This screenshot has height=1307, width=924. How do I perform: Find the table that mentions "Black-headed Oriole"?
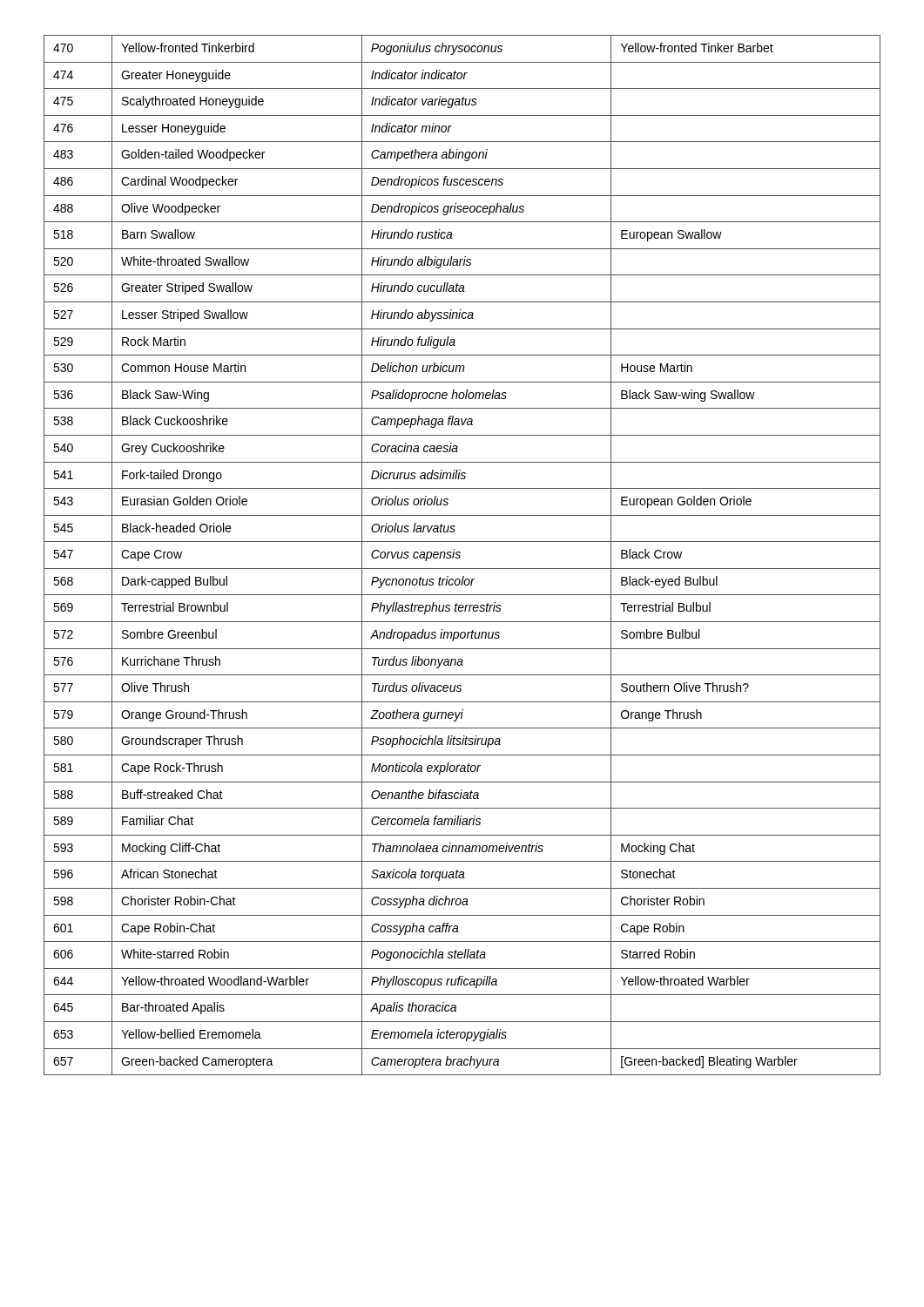(x=462, y=555)
